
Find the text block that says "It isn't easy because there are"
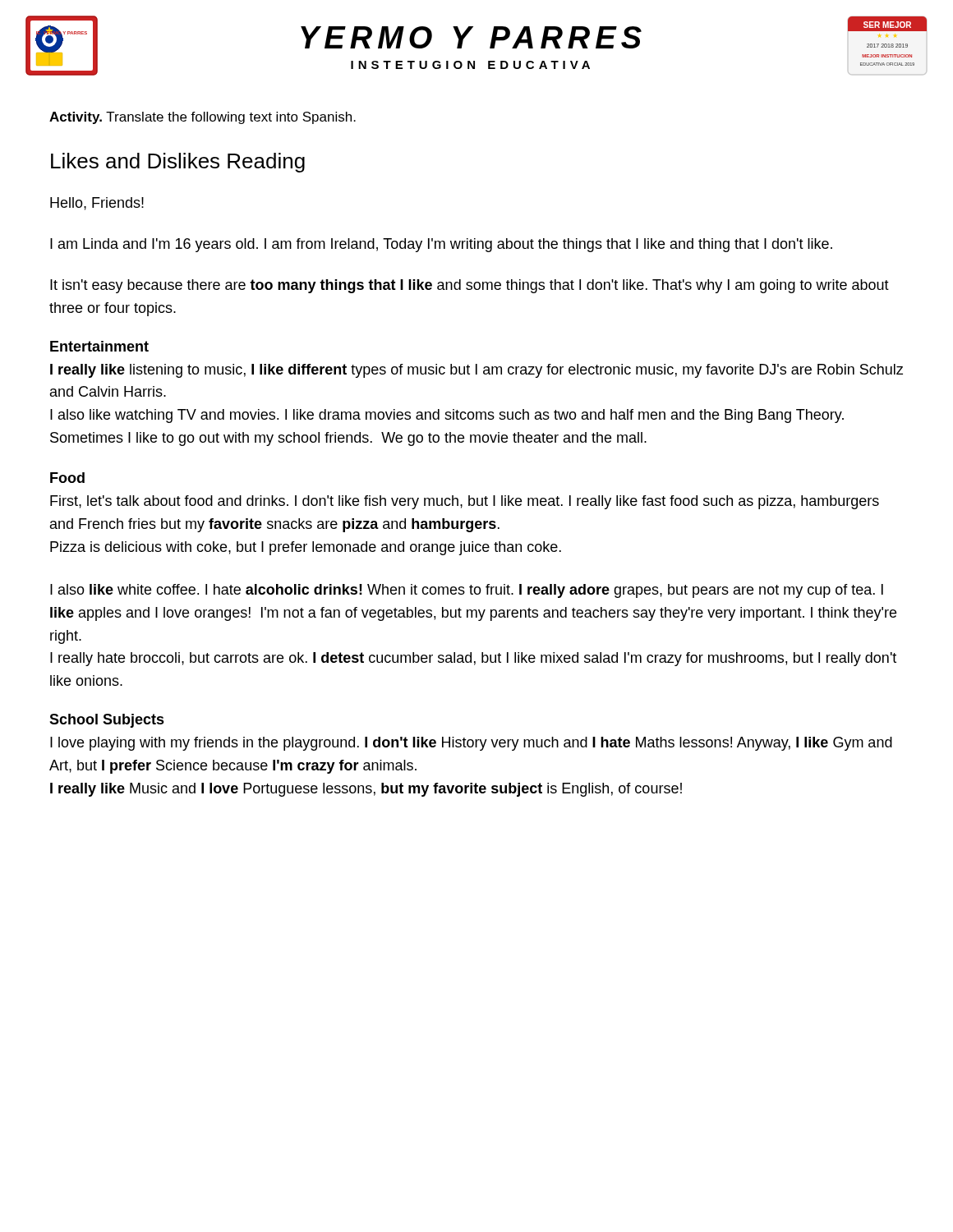(469, 296)
